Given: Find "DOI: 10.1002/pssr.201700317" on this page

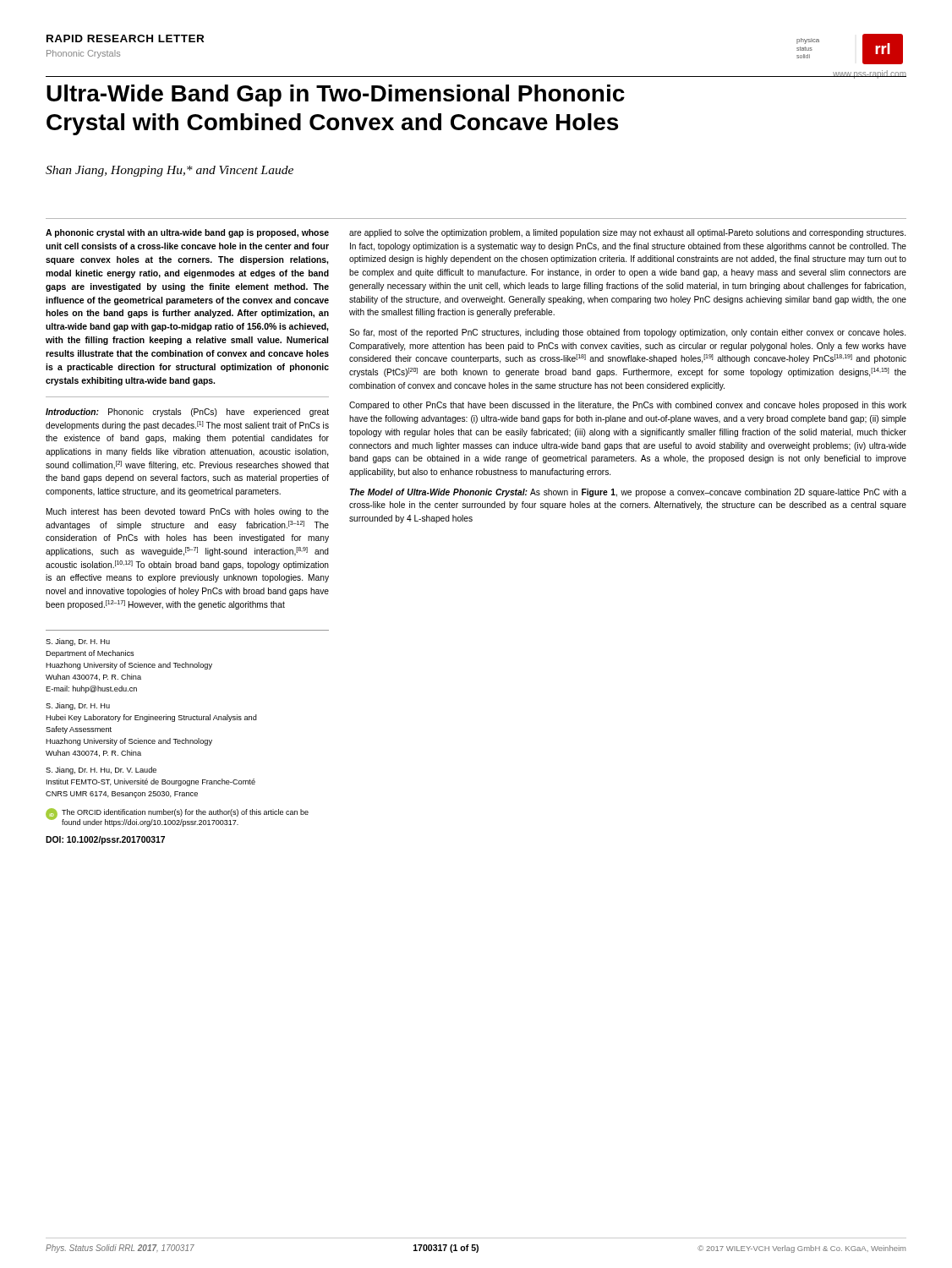Looking at the screenshot, I should 106,840.
